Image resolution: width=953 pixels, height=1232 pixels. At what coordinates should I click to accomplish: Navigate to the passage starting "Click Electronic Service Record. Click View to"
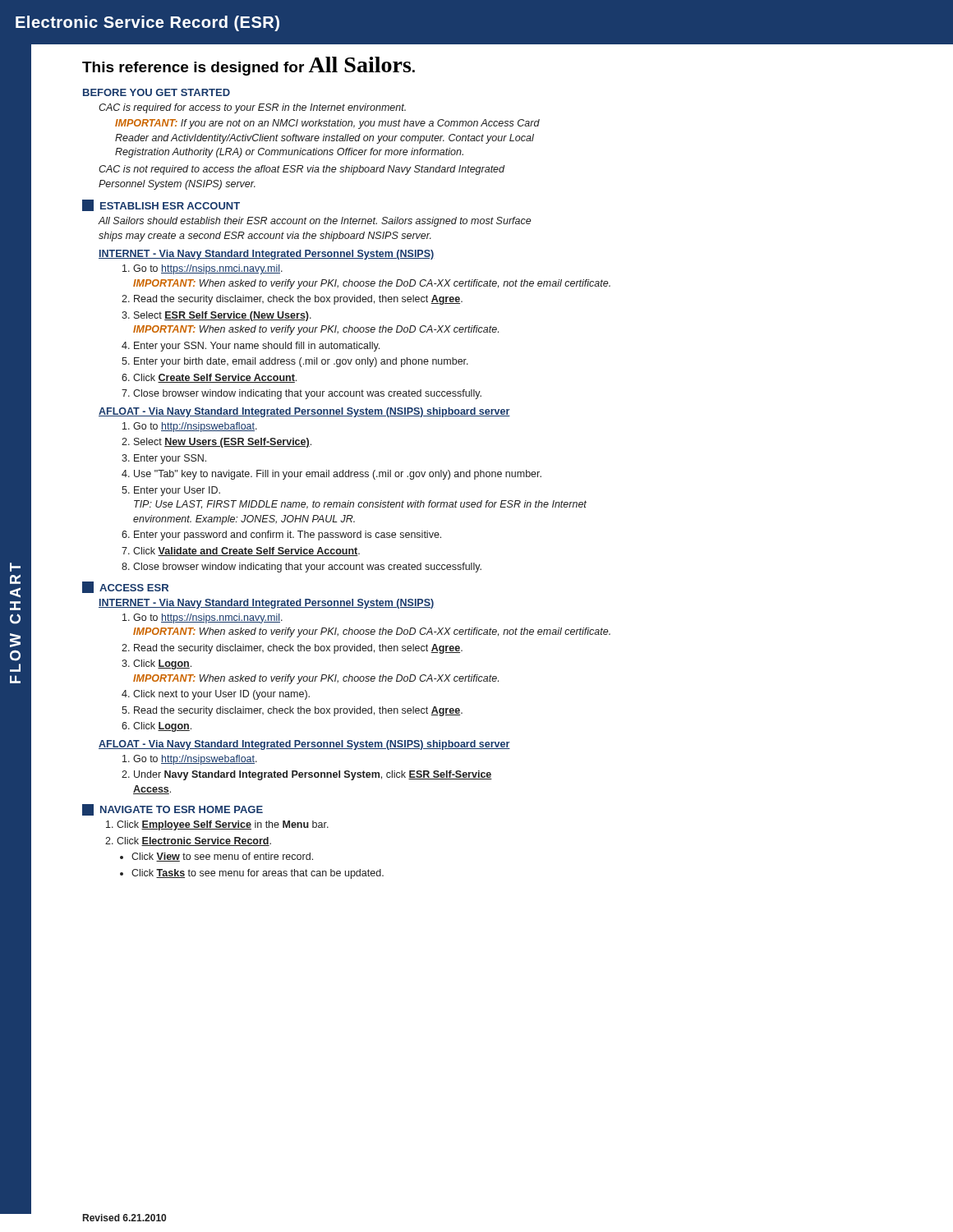(194, 841)
